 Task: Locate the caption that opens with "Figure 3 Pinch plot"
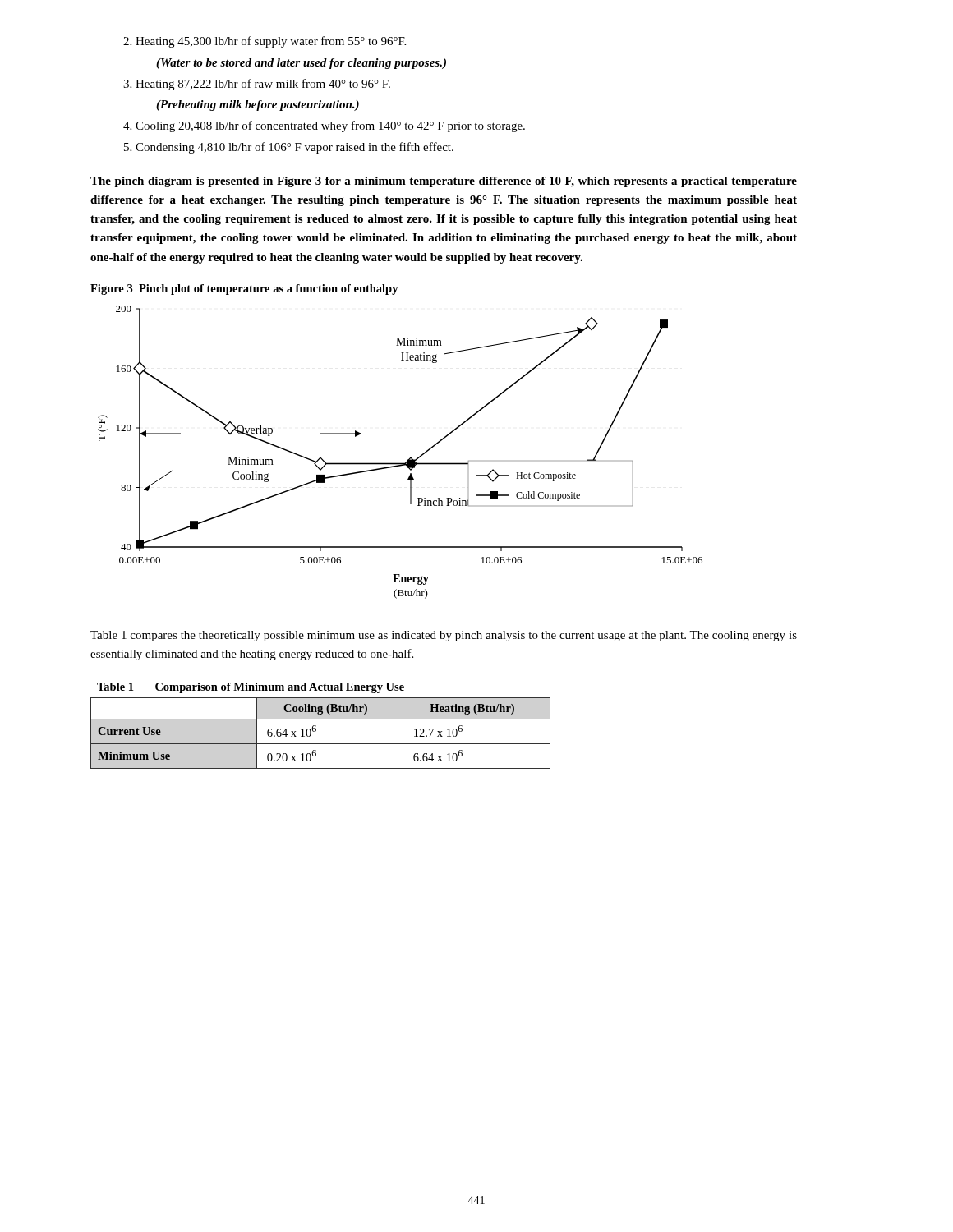pyautogui.click(x=244, y=288)
